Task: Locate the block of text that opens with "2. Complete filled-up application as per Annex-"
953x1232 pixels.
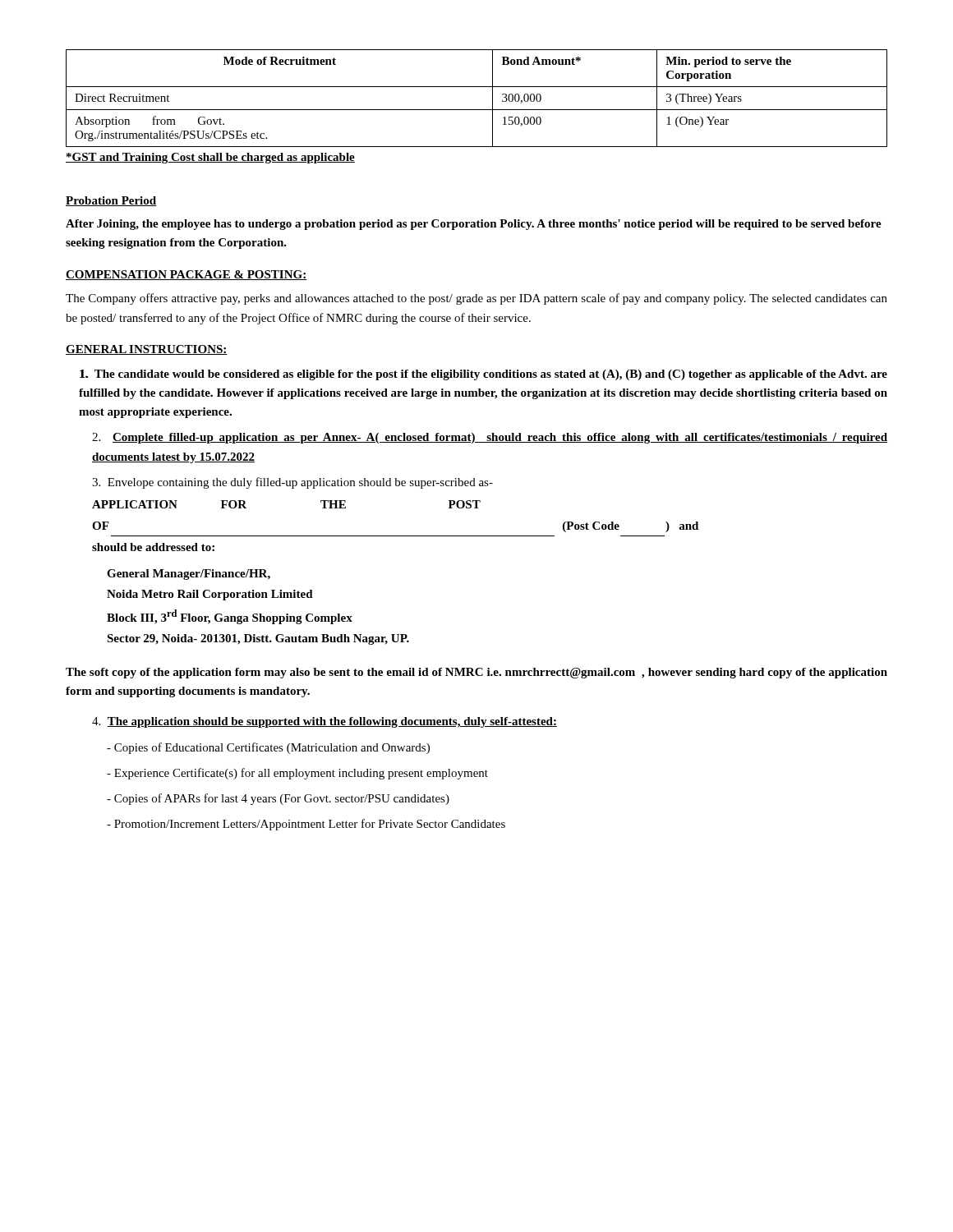Action: pyautogui.click(x=490, y=447)
